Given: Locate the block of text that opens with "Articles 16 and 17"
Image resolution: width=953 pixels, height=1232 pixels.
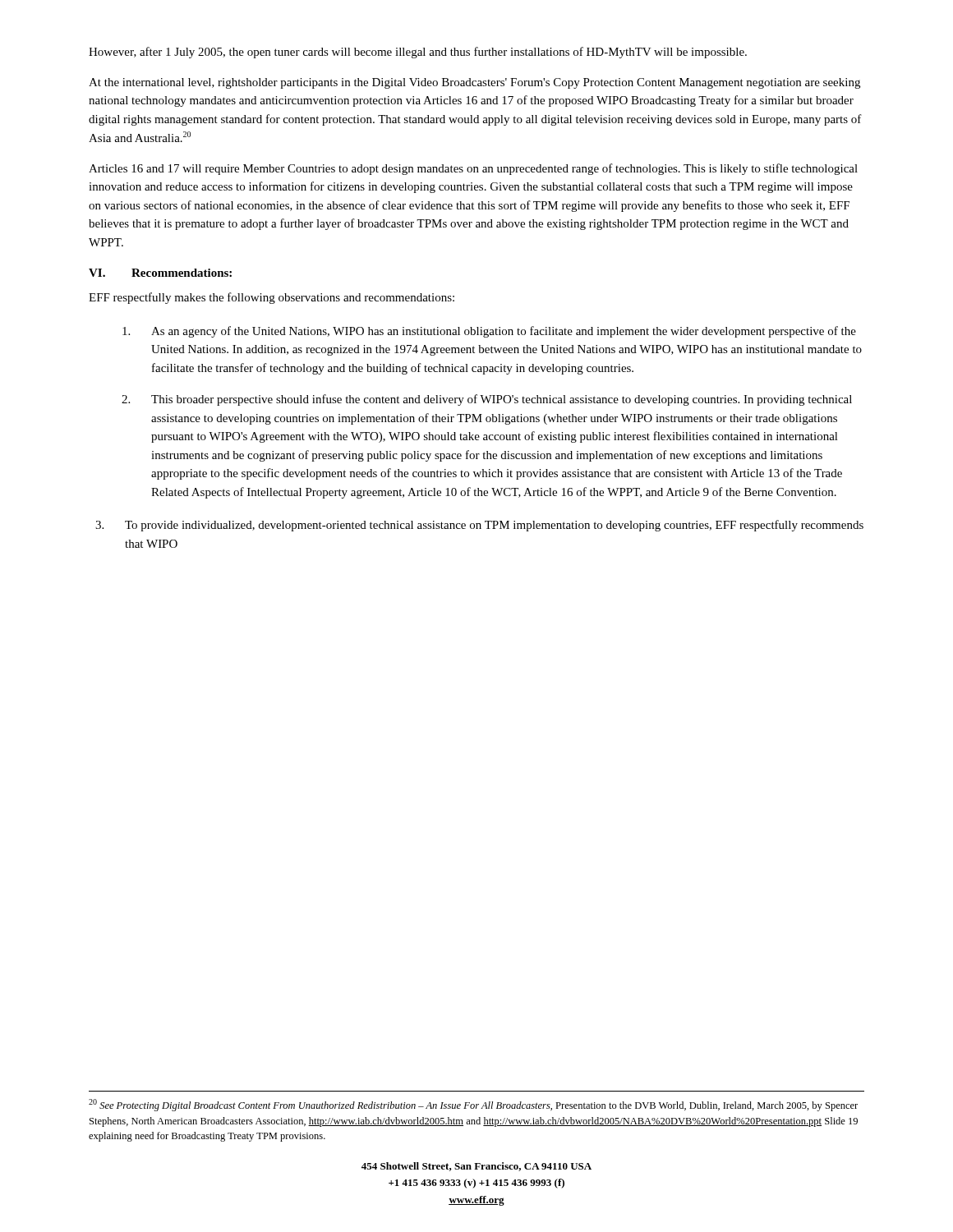Looking at the screenshot, I should point(476,205).
